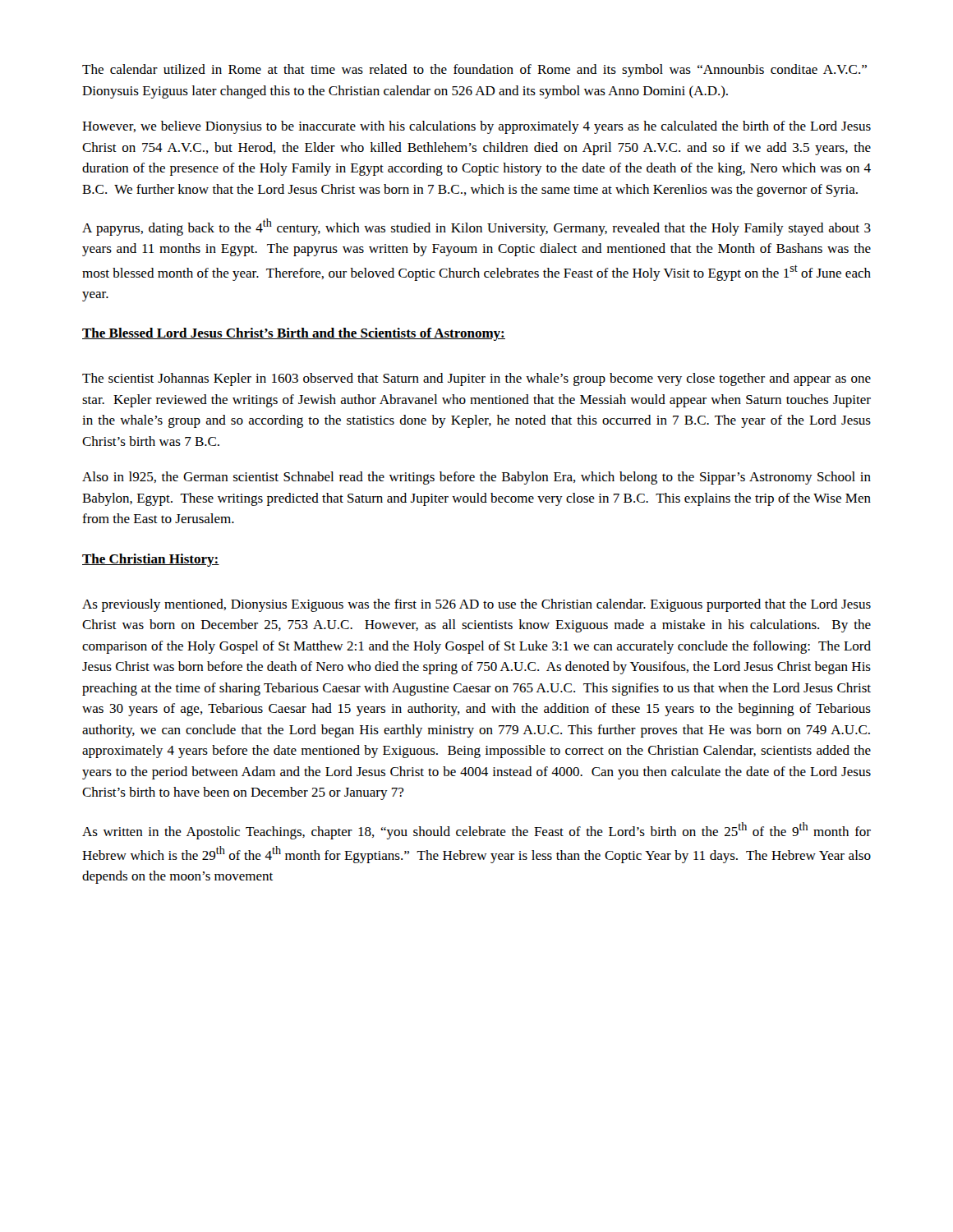The width and height of the screenshot is (953, 1232).
Task: Locate the text starting "Also in l925, the German scientist Schnabel"
Action: [476, 498]
